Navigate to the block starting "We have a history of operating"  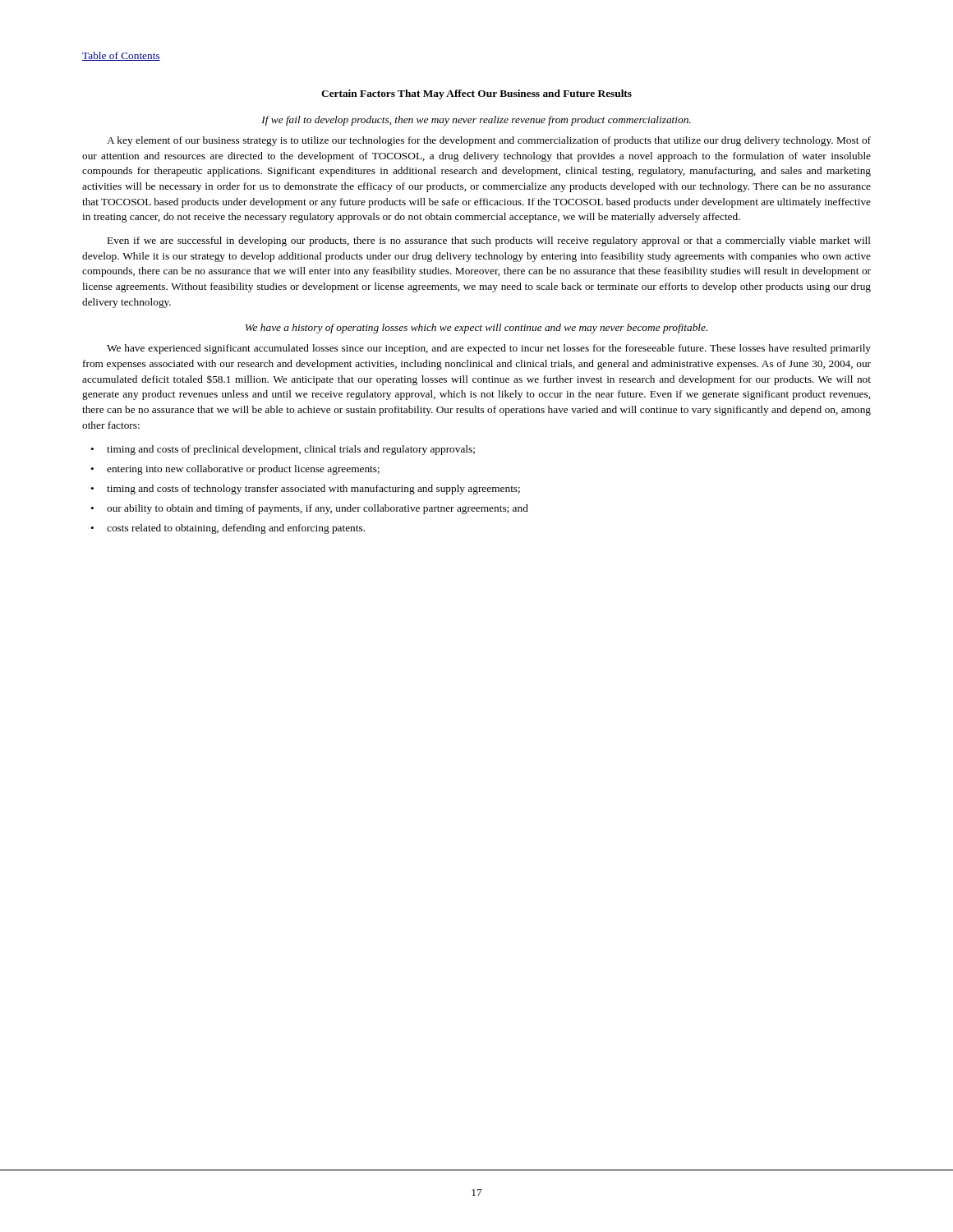pyautogui.click(x=476, y=327)
